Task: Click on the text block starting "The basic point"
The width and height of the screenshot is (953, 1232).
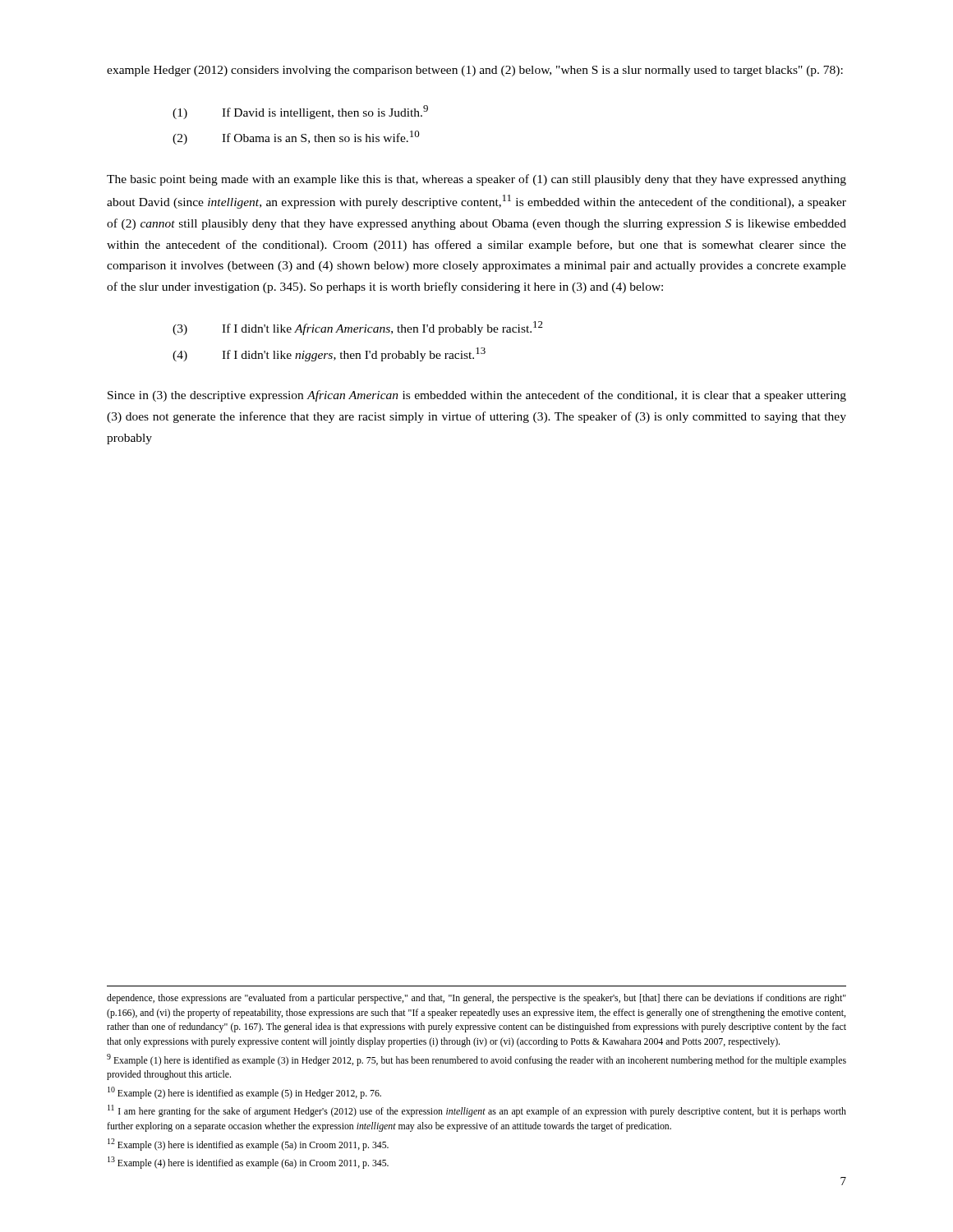Action: click(476, 232)
